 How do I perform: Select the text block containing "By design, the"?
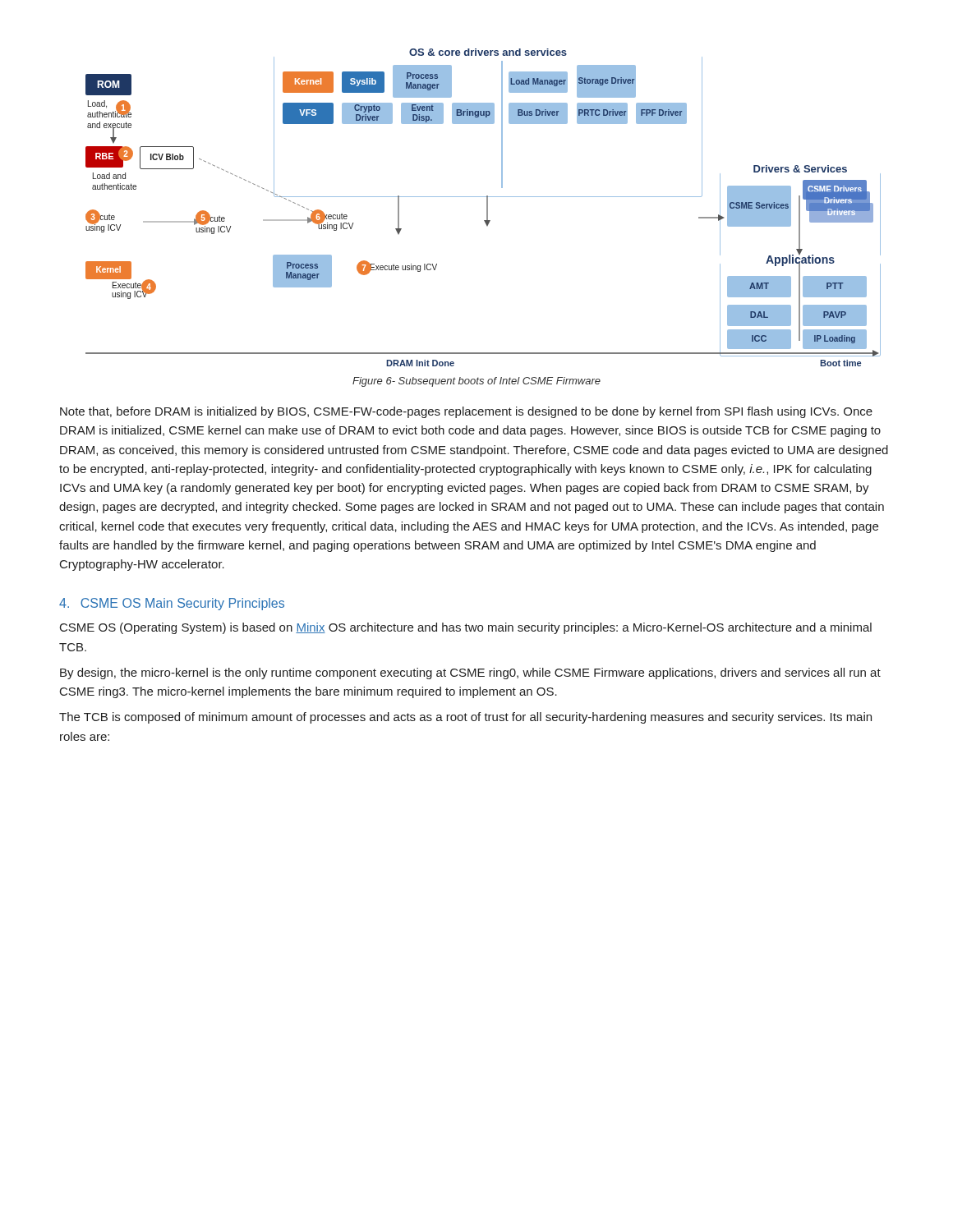[470, 682]
